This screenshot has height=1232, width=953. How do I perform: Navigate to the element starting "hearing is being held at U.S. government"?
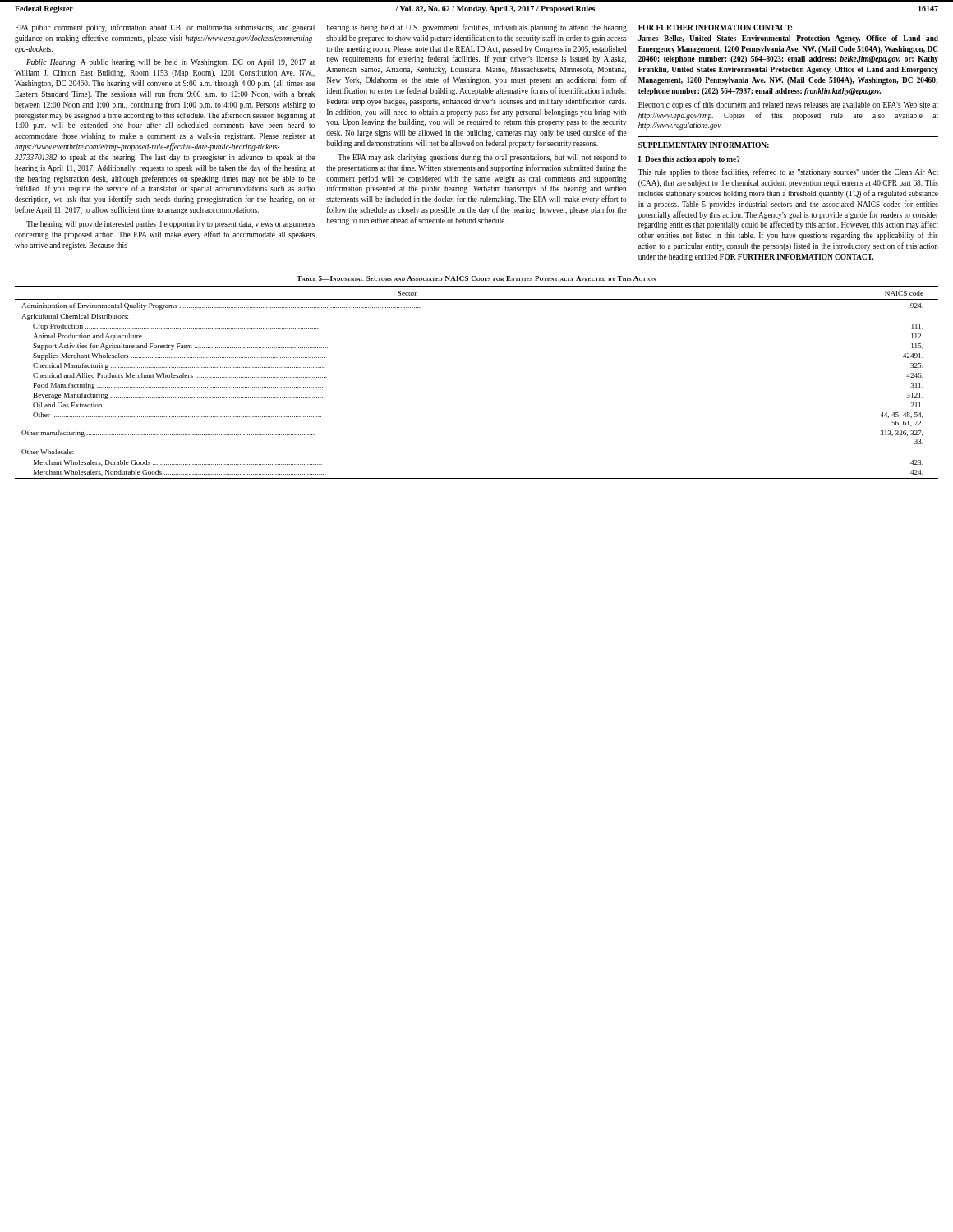tap(476, 125)
